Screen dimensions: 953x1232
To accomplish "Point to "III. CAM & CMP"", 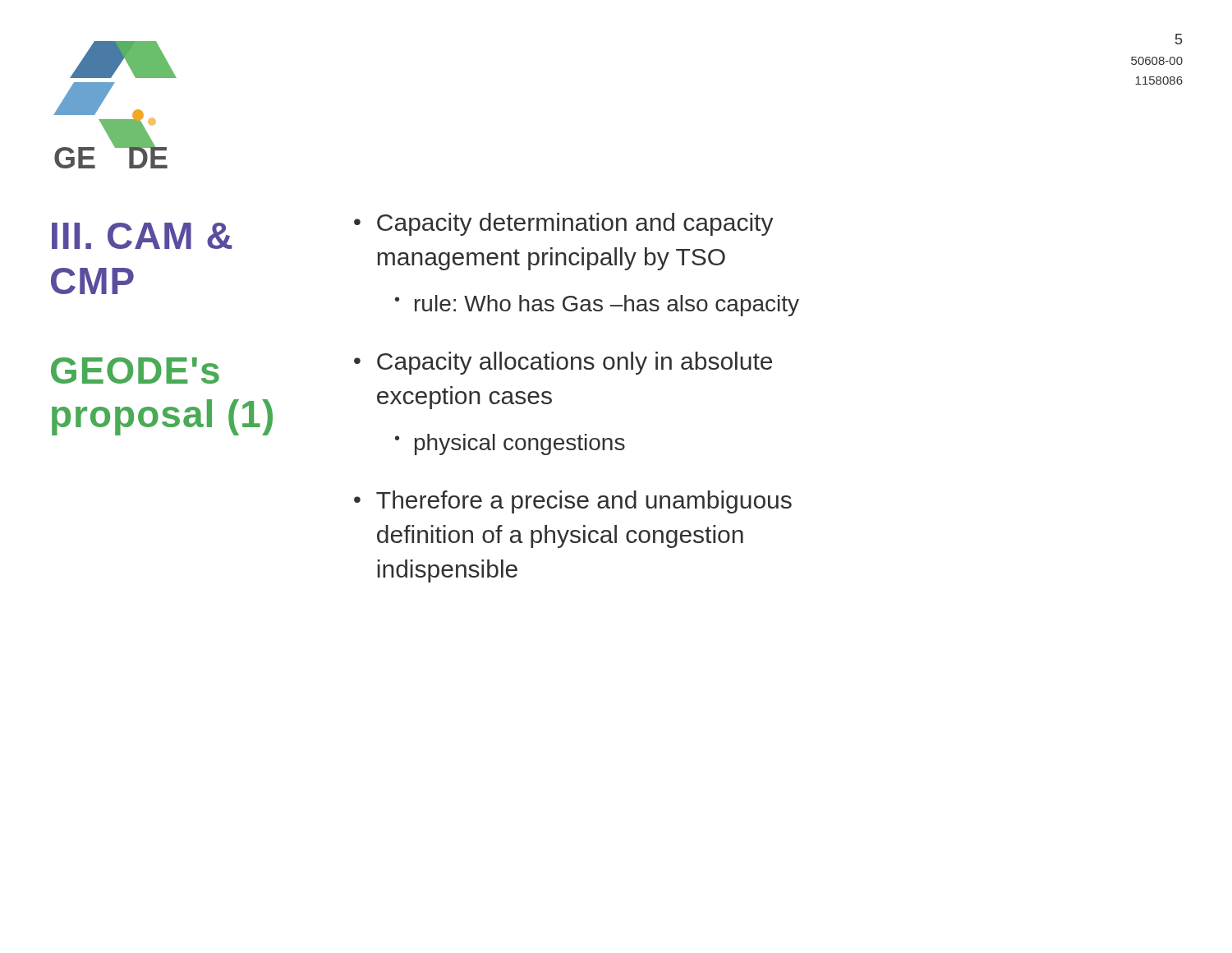I will (142, 258).
